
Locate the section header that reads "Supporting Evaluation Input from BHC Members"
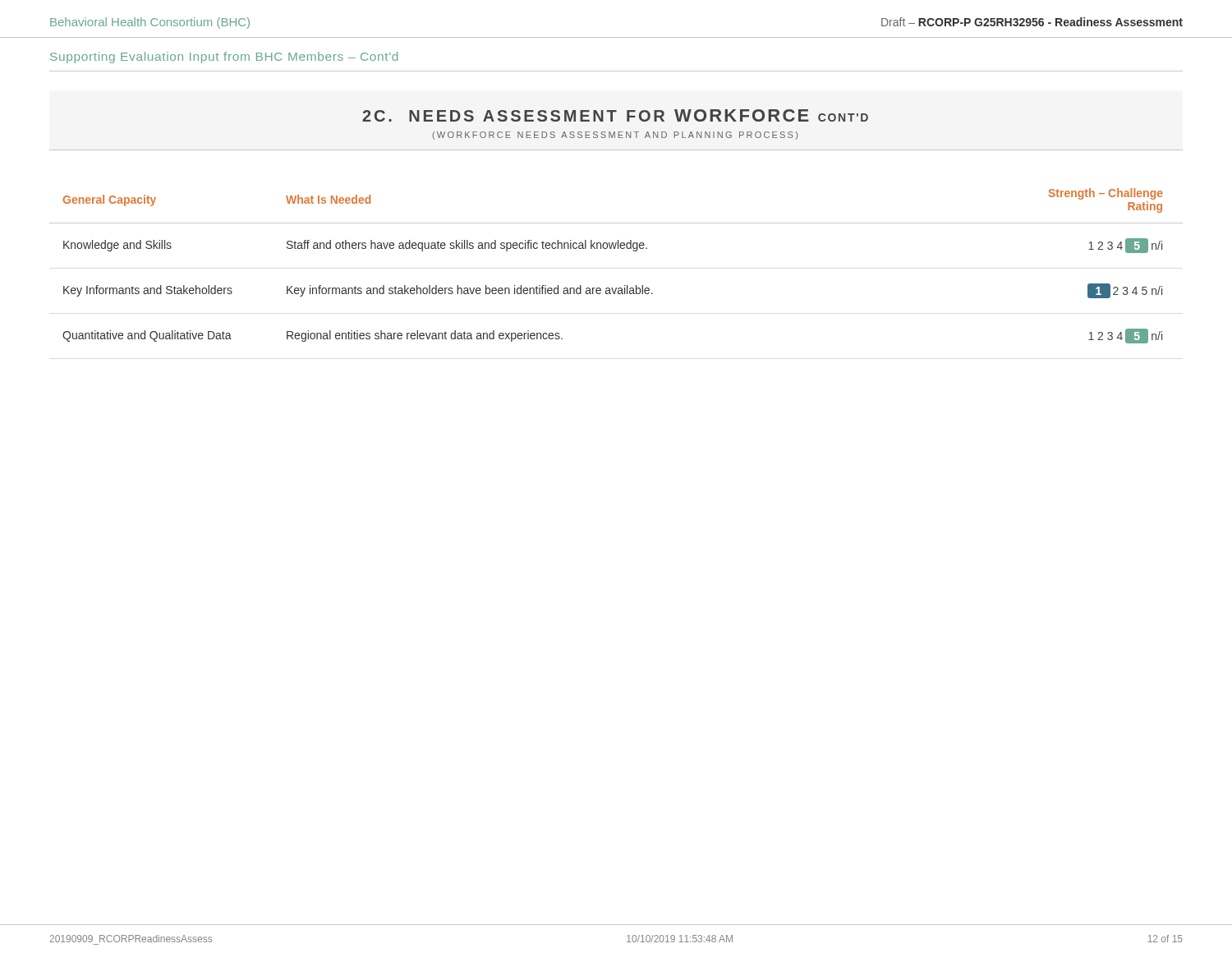point(224,56)
